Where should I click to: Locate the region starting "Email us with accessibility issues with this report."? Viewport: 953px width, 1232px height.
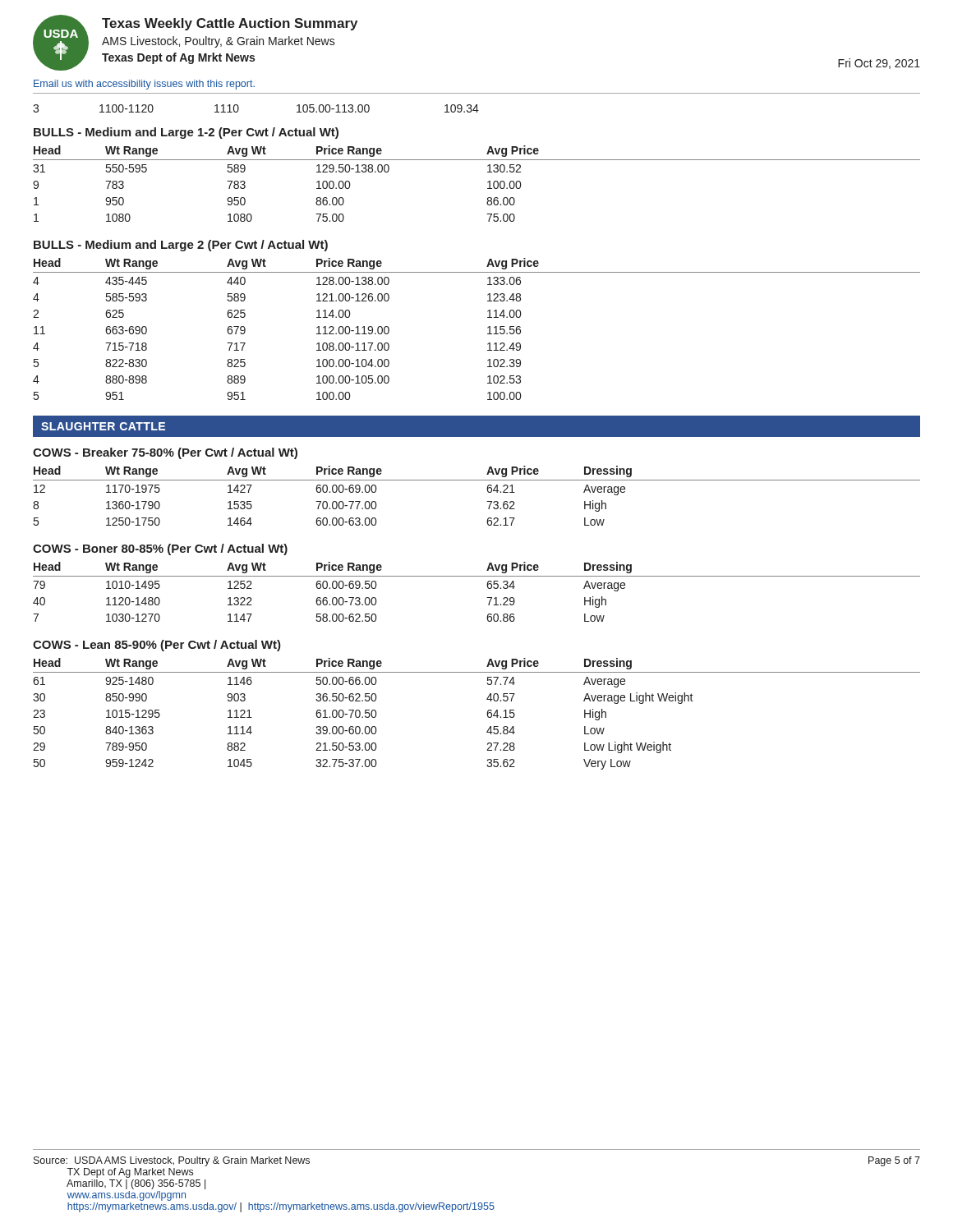pos(144,84)
